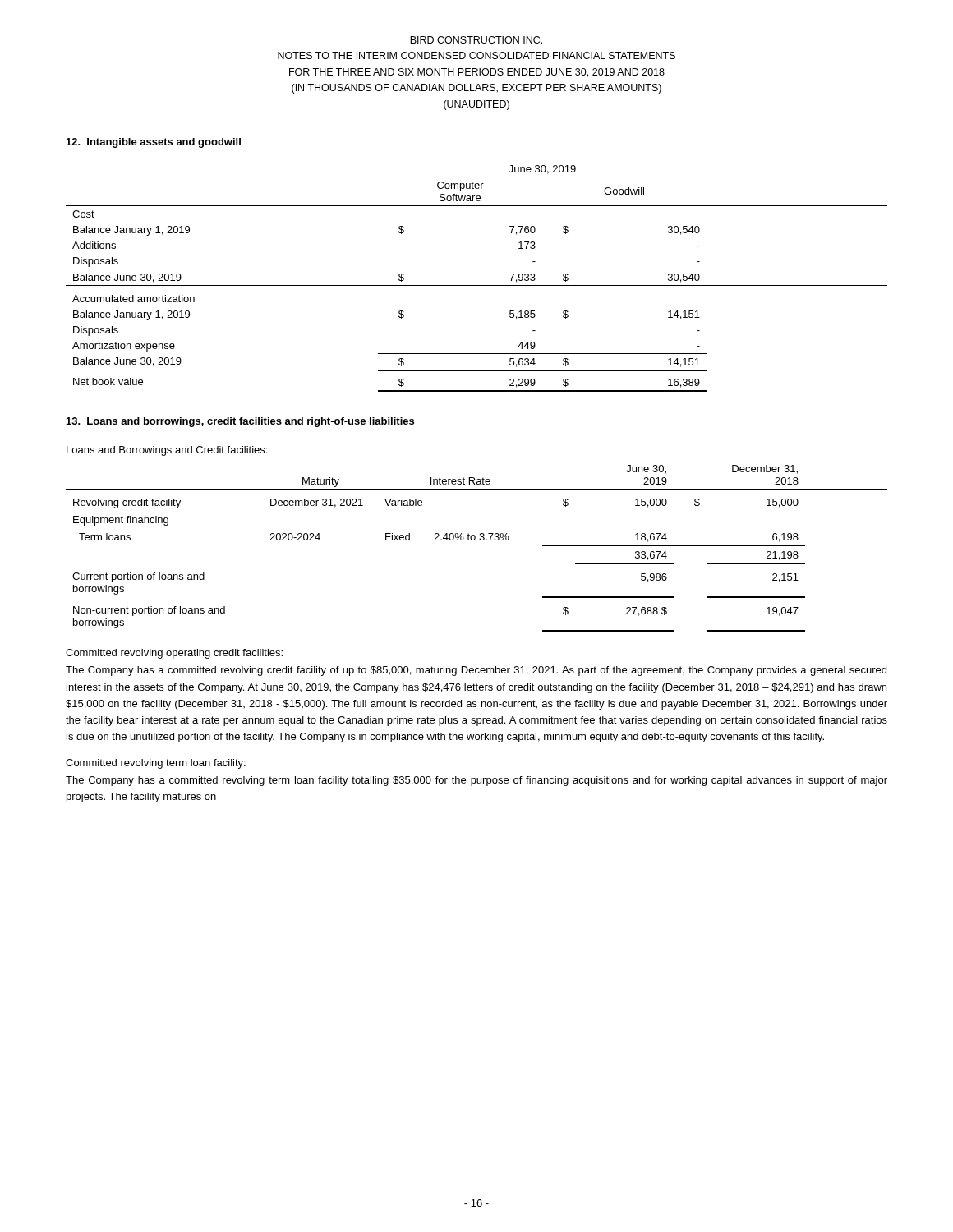This screenshot has height=1232, width=953.
Task: Locate the section header that opens with "13. Loans and borrowings, credit facilities and right-of-use"
Action: coord(240,421)
